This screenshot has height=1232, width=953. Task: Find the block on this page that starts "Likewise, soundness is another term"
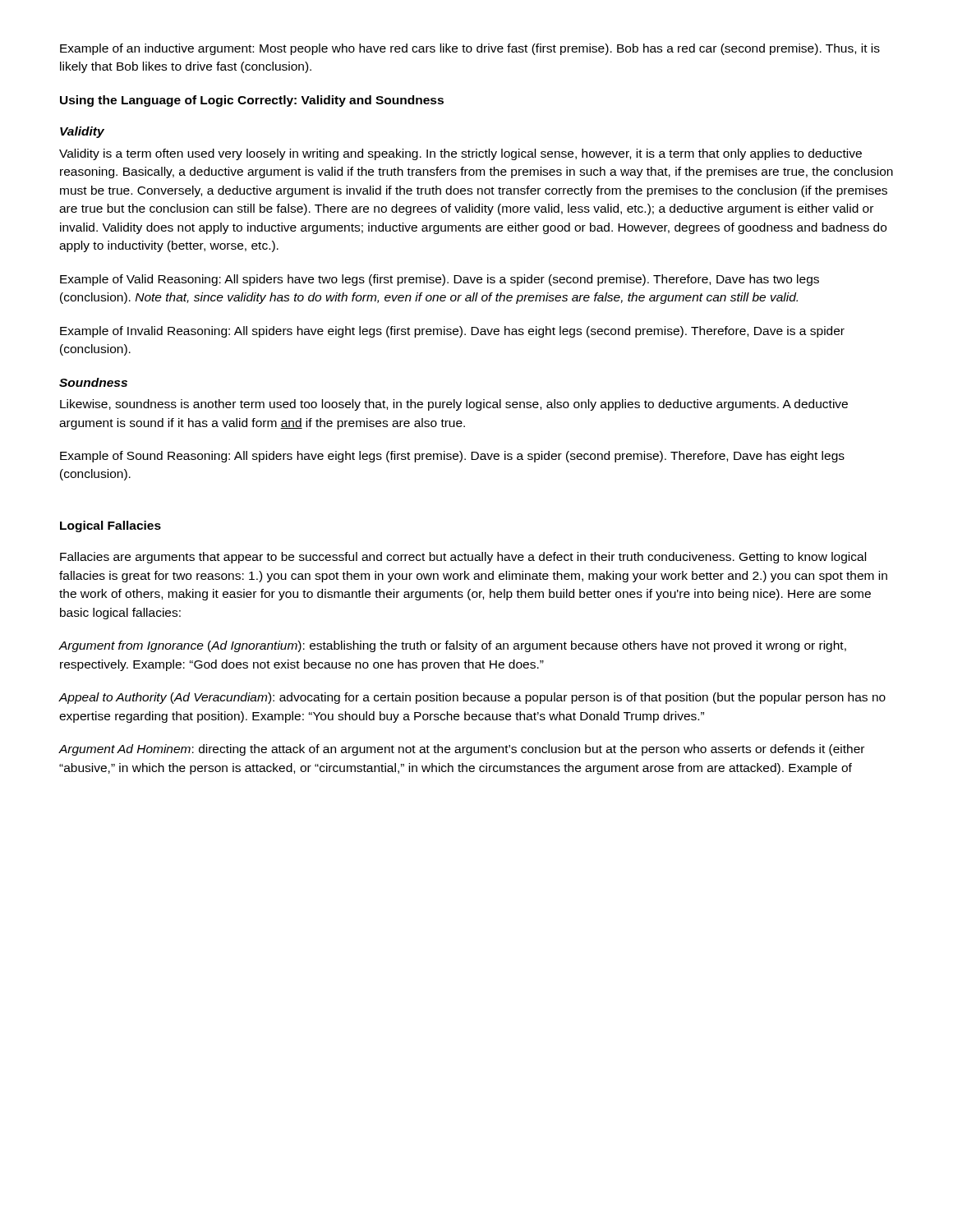476,414
